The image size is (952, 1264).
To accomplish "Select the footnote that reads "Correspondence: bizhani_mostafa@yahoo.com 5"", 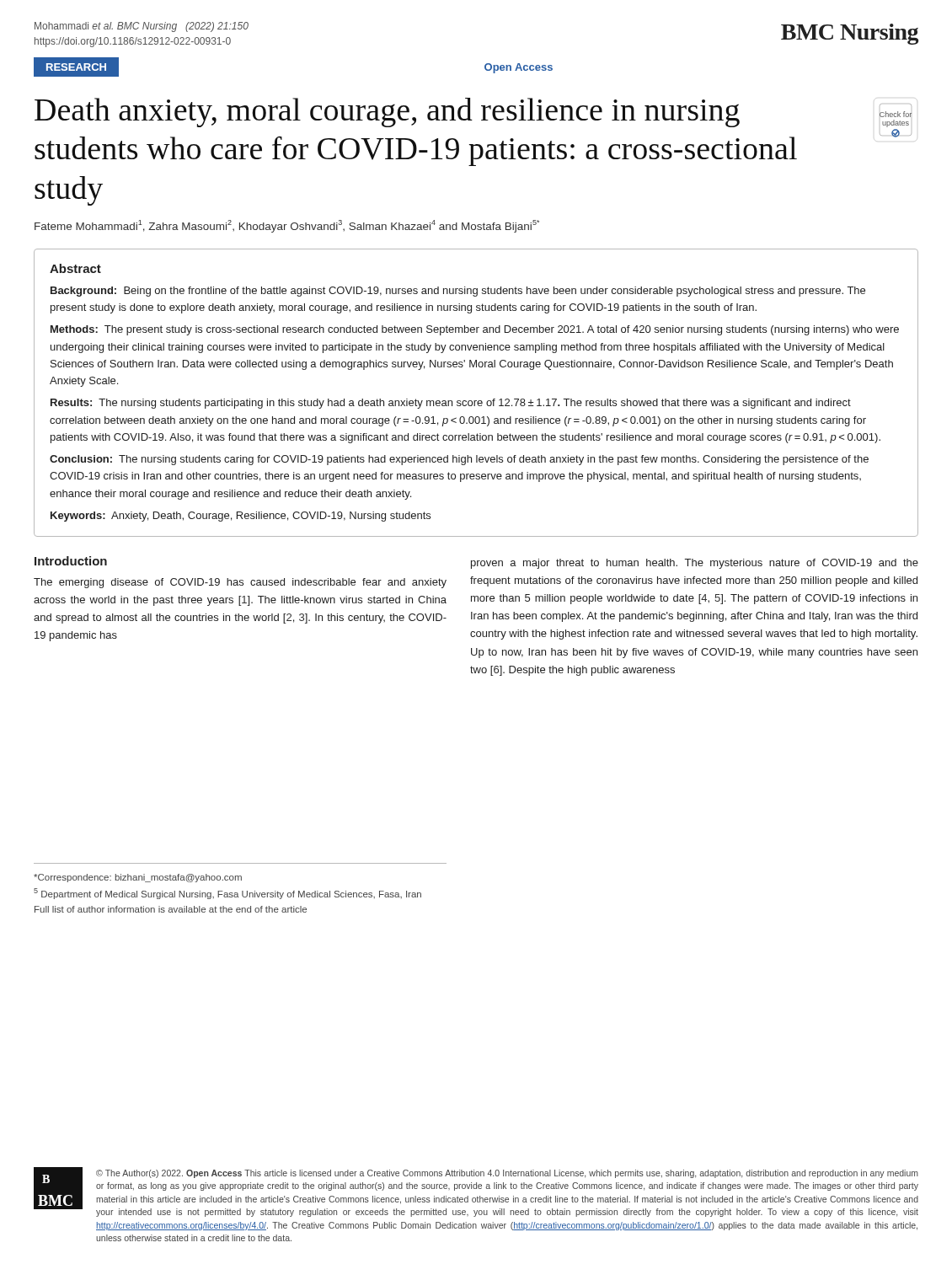I will [228, 893].
